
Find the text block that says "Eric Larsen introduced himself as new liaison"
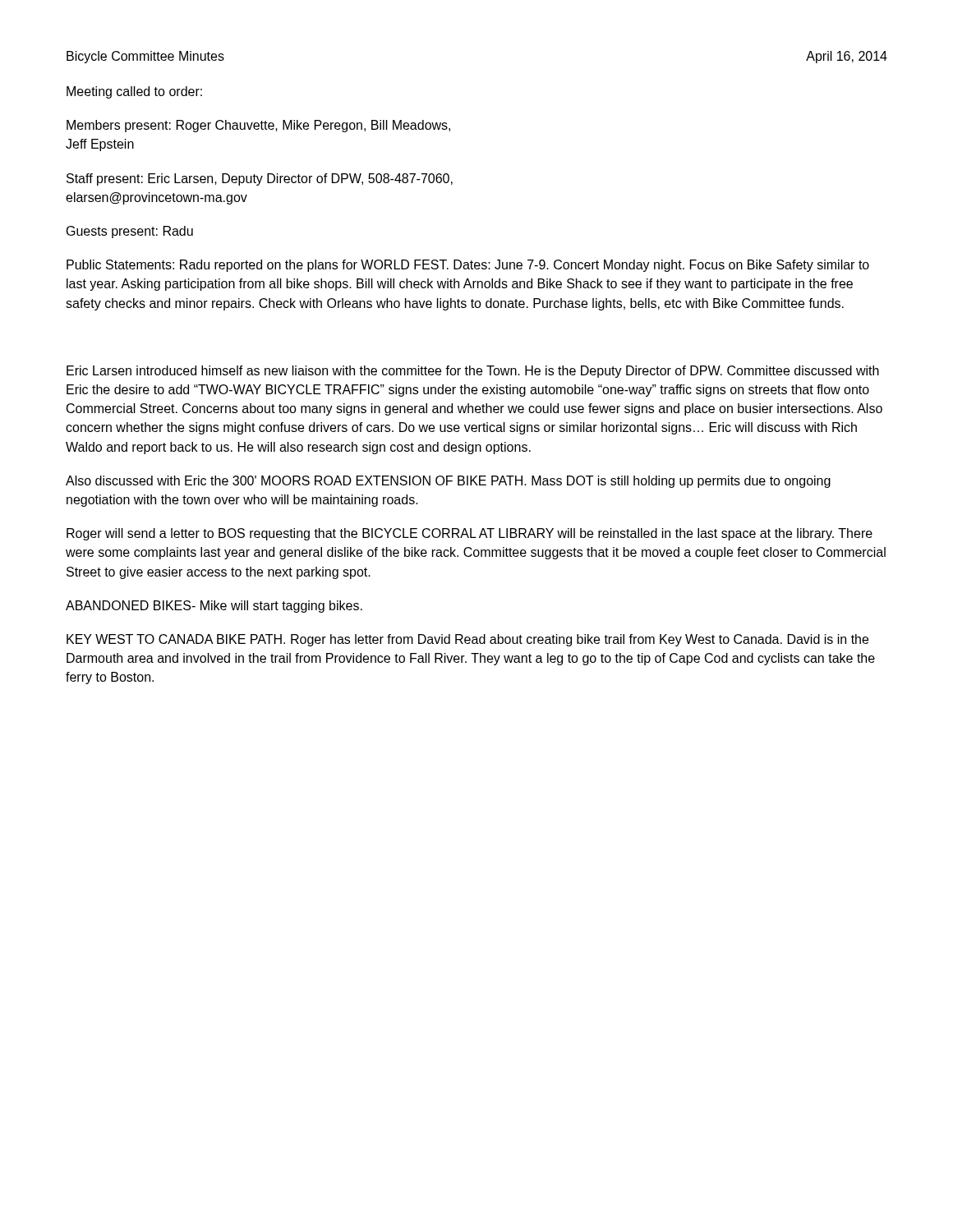(x=476, y=392)
